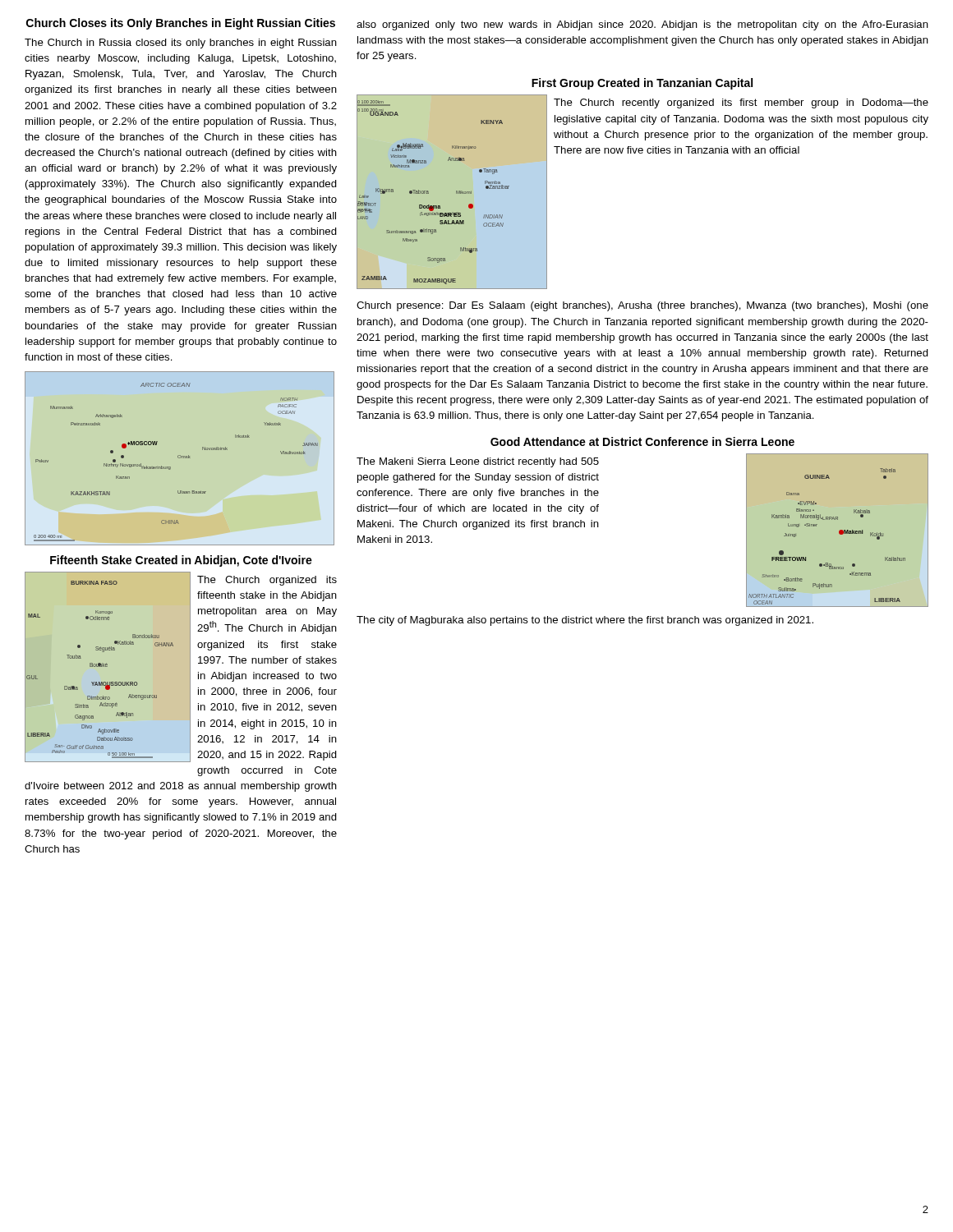Image resolution: width=953 pixels, height=1232 pixels.
Task: Locate the text block that reads "The city of"
Action: (585, 619)
